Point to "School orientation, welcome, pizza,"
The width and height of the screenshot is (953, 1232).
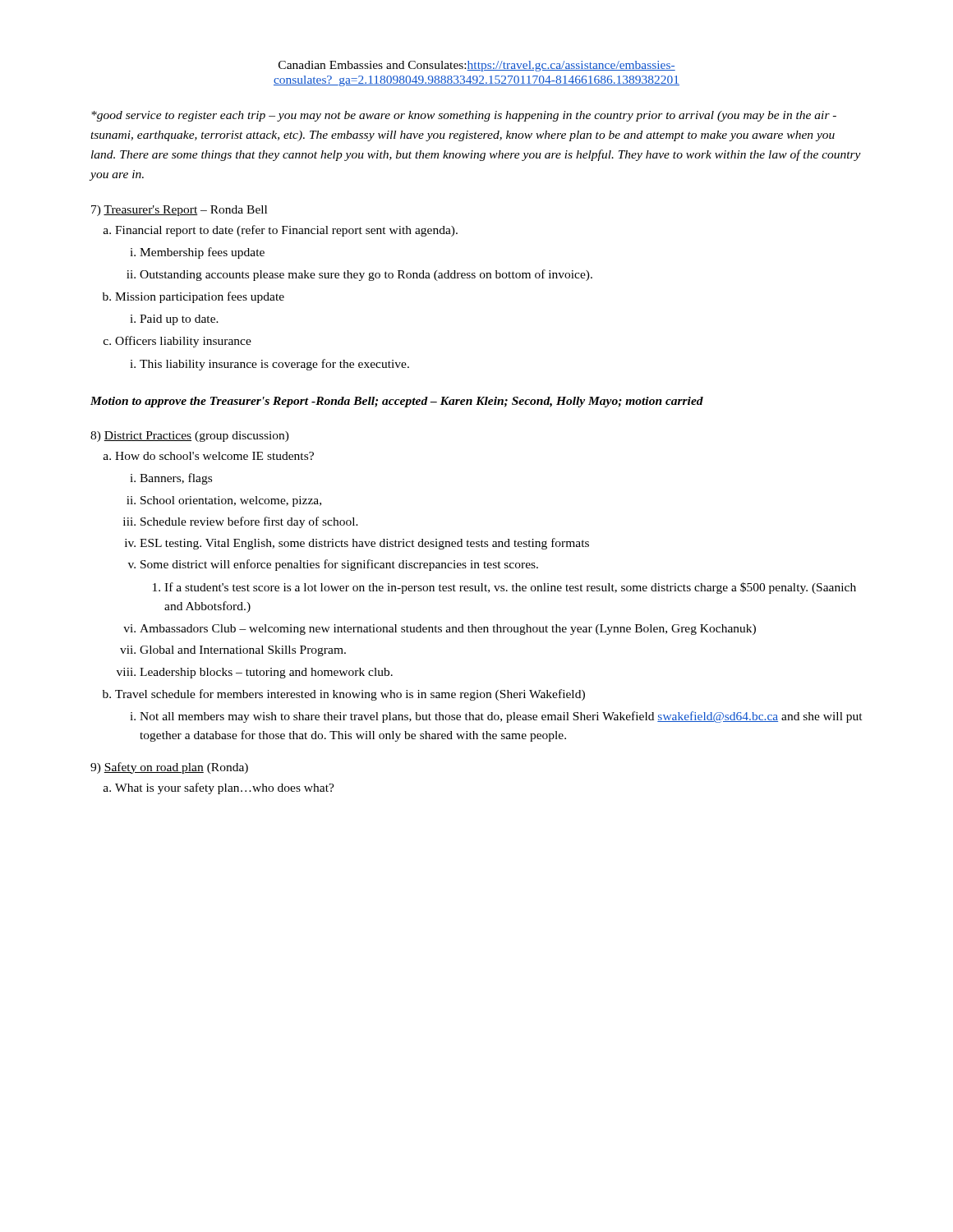231,499
